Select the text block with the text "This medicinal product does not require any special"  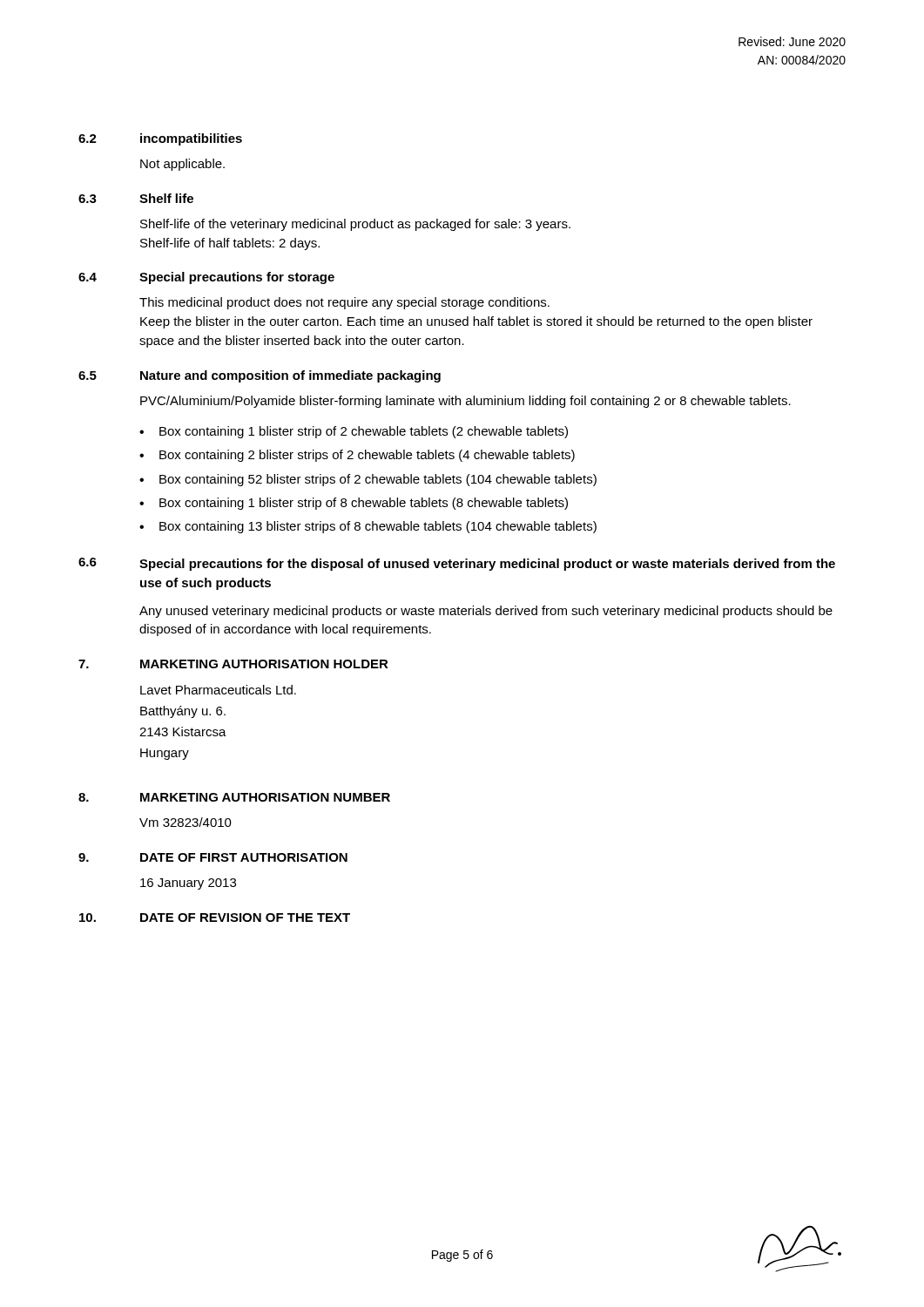coord(476,321)
